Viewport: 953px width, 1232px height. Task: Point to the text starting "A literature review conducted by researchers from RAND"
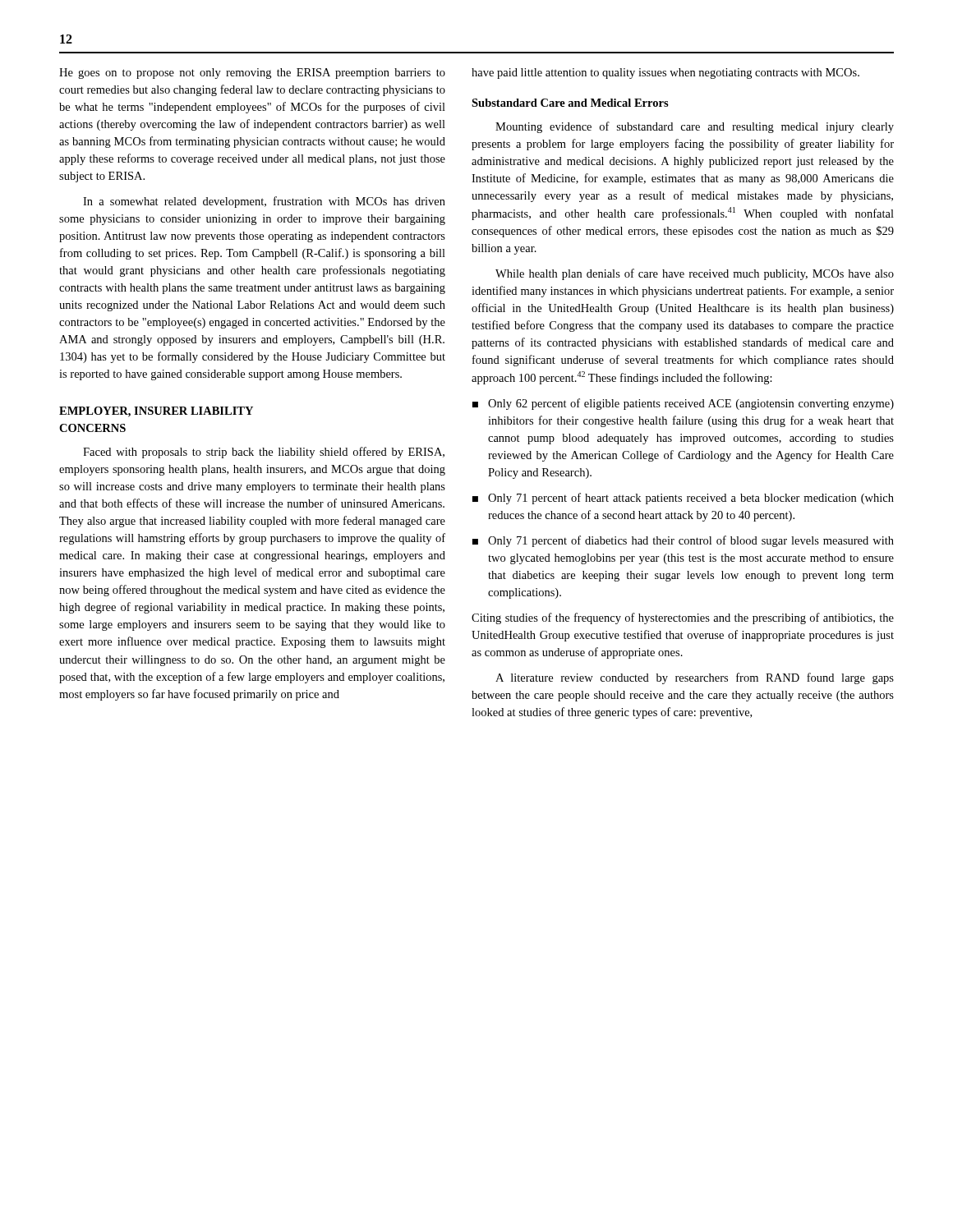(683, 695)
